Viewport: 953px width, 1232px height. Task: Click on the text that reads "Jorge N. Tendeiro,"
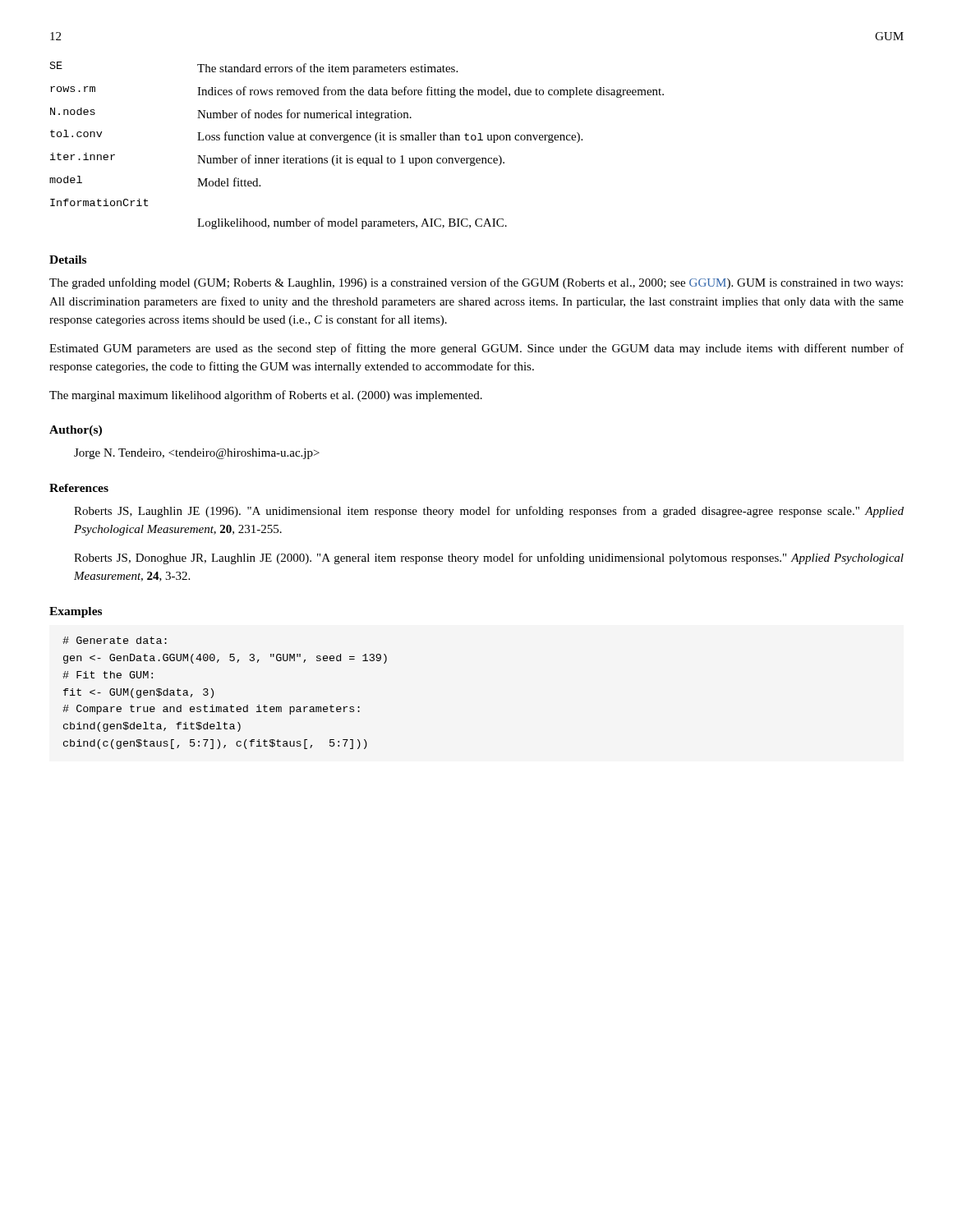coord(197,453)
